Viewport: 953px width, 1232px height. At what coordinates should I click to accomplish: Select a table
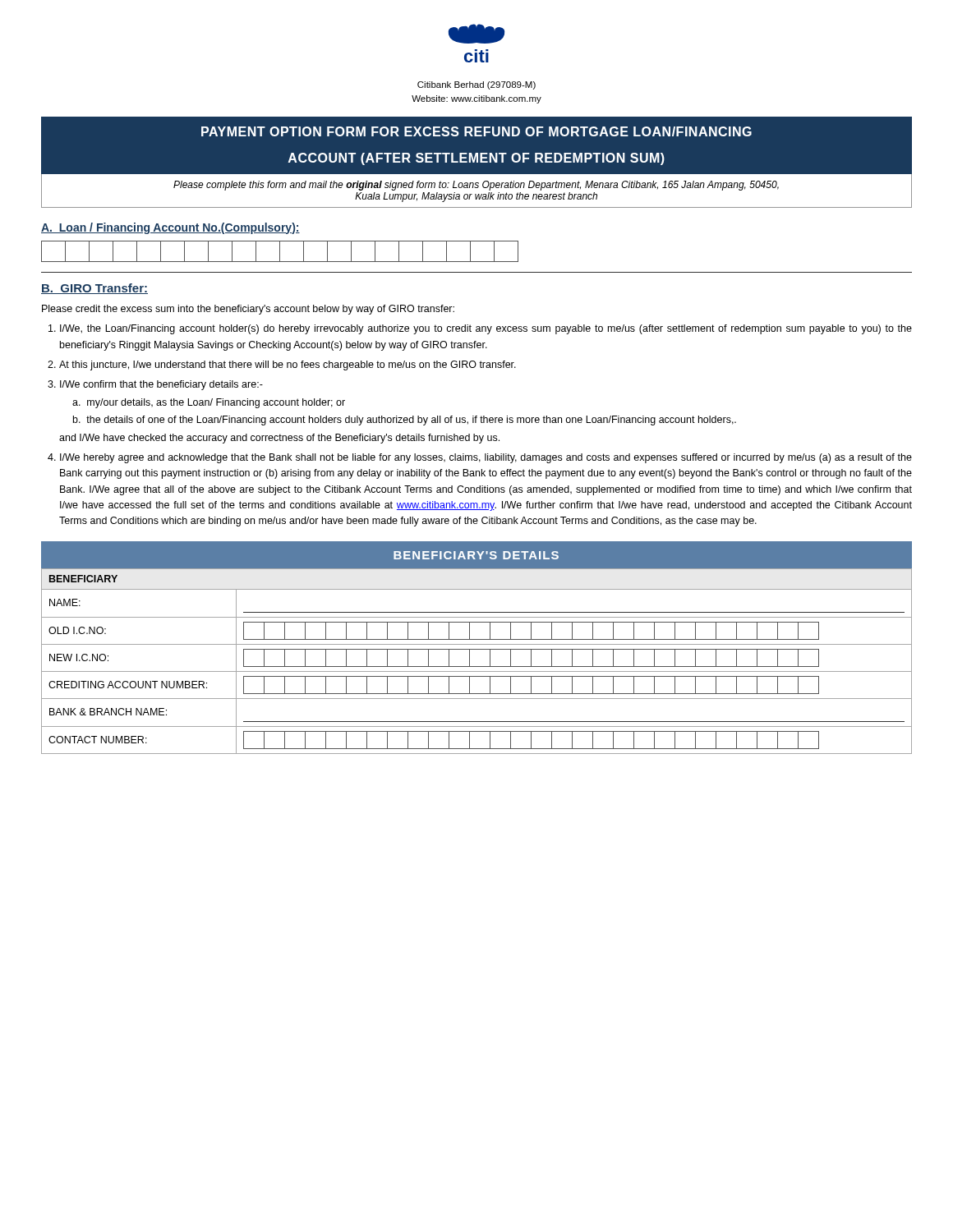(476, 661)
